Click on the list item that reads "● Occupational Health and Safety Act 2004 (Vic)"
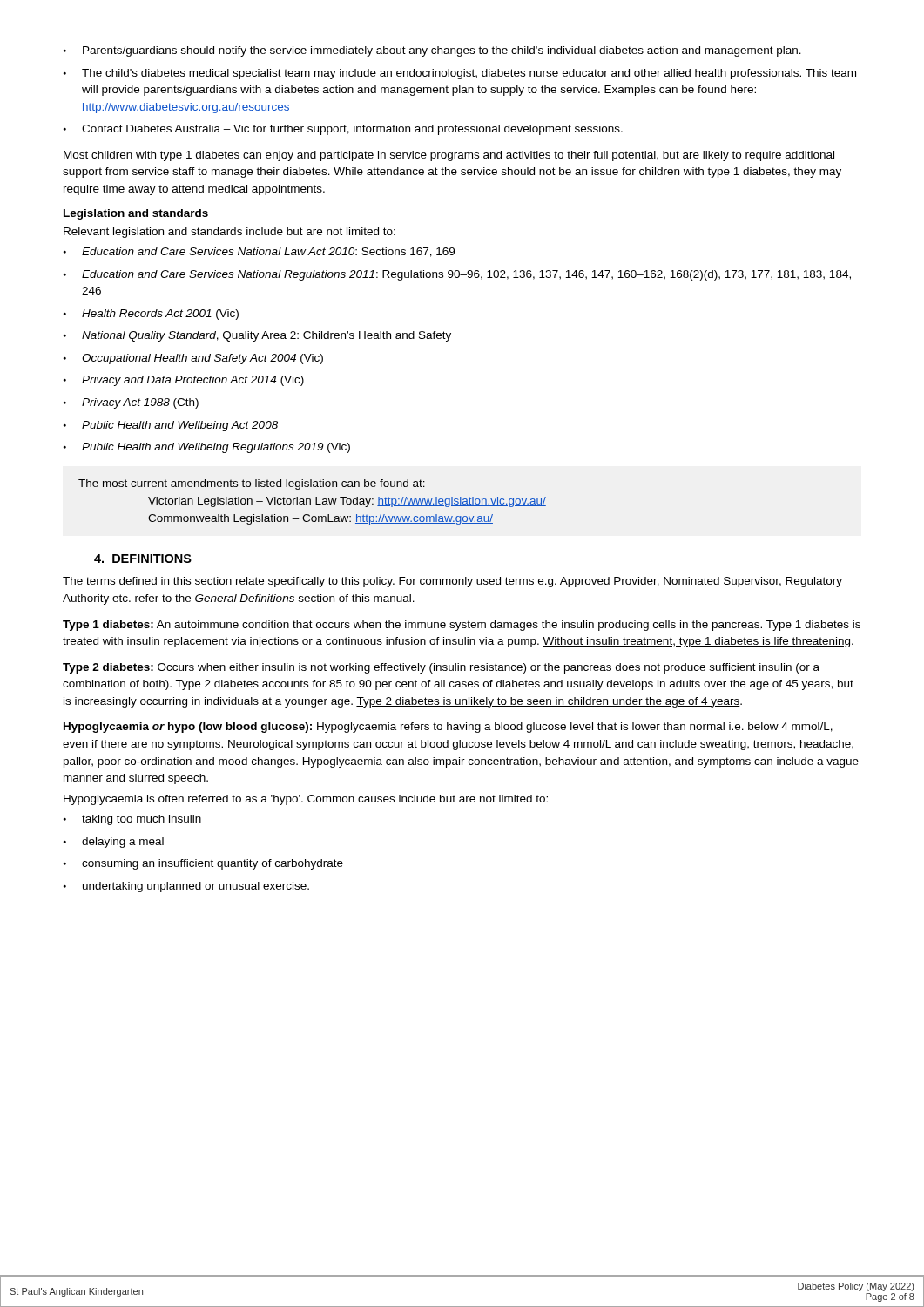The image size is (924, 1307). [x=193, y=359]
